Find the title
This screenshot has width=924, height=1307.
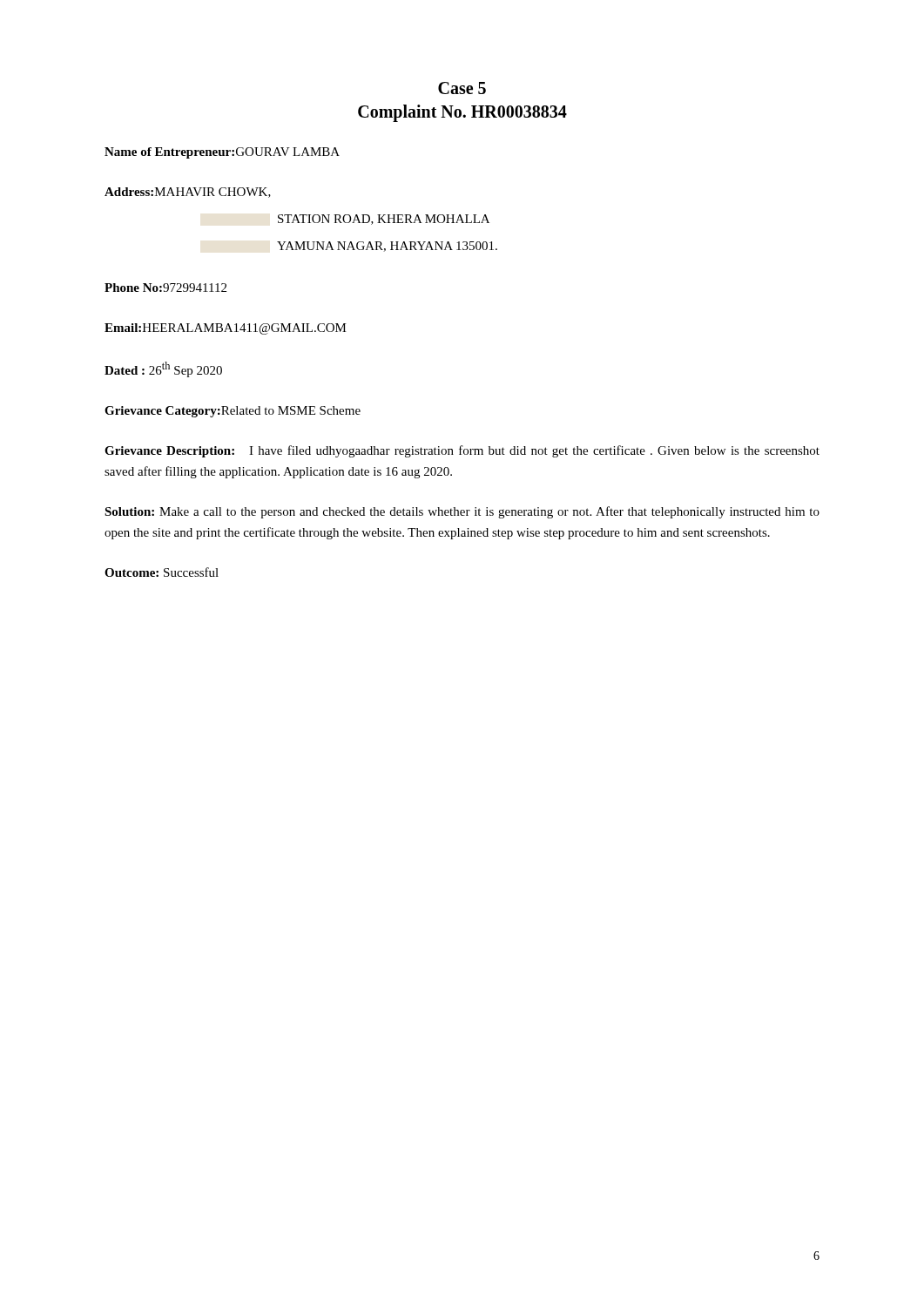(462, 100)
